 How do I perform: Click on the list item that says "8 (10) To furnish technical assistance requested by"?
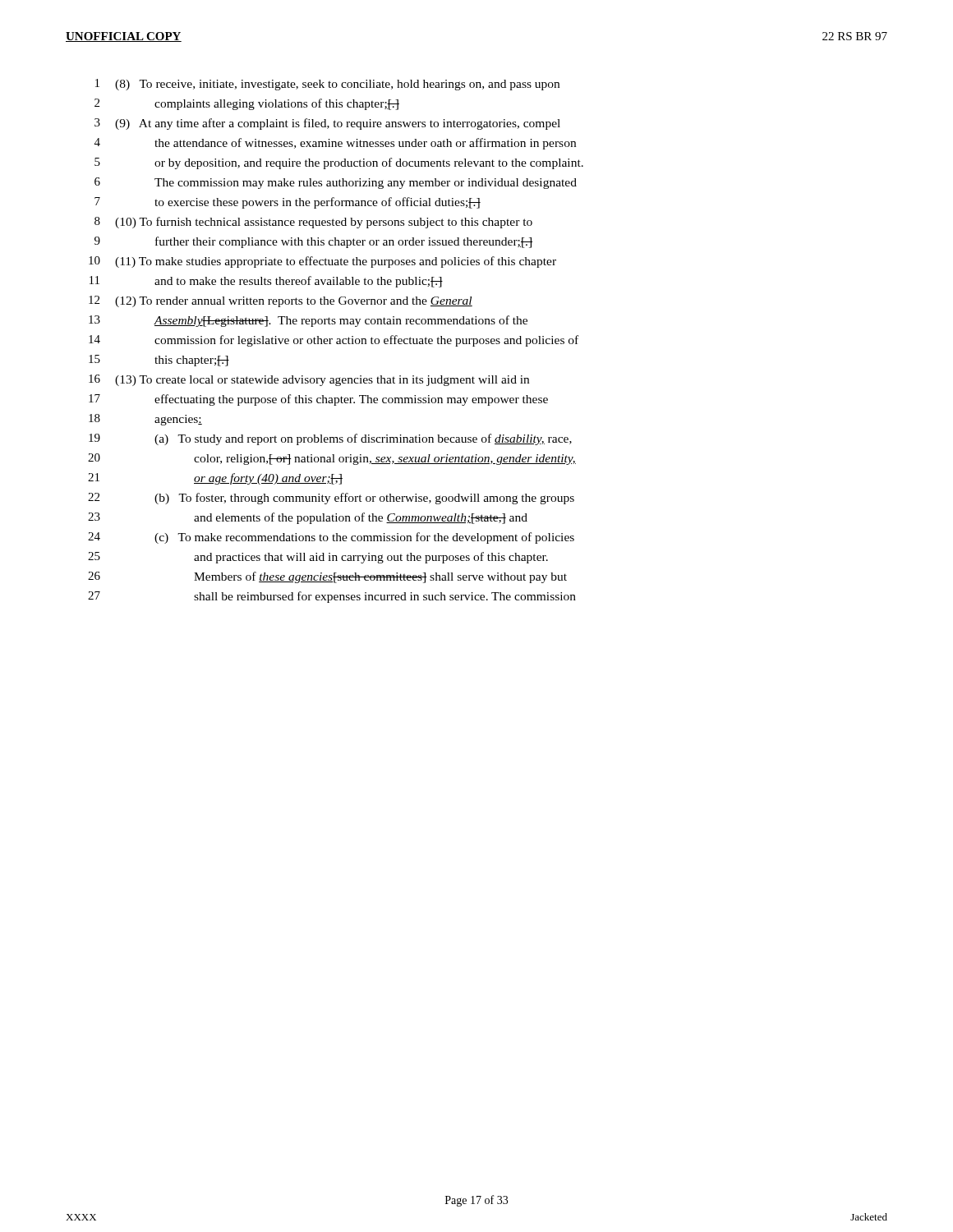click(476, 222)
